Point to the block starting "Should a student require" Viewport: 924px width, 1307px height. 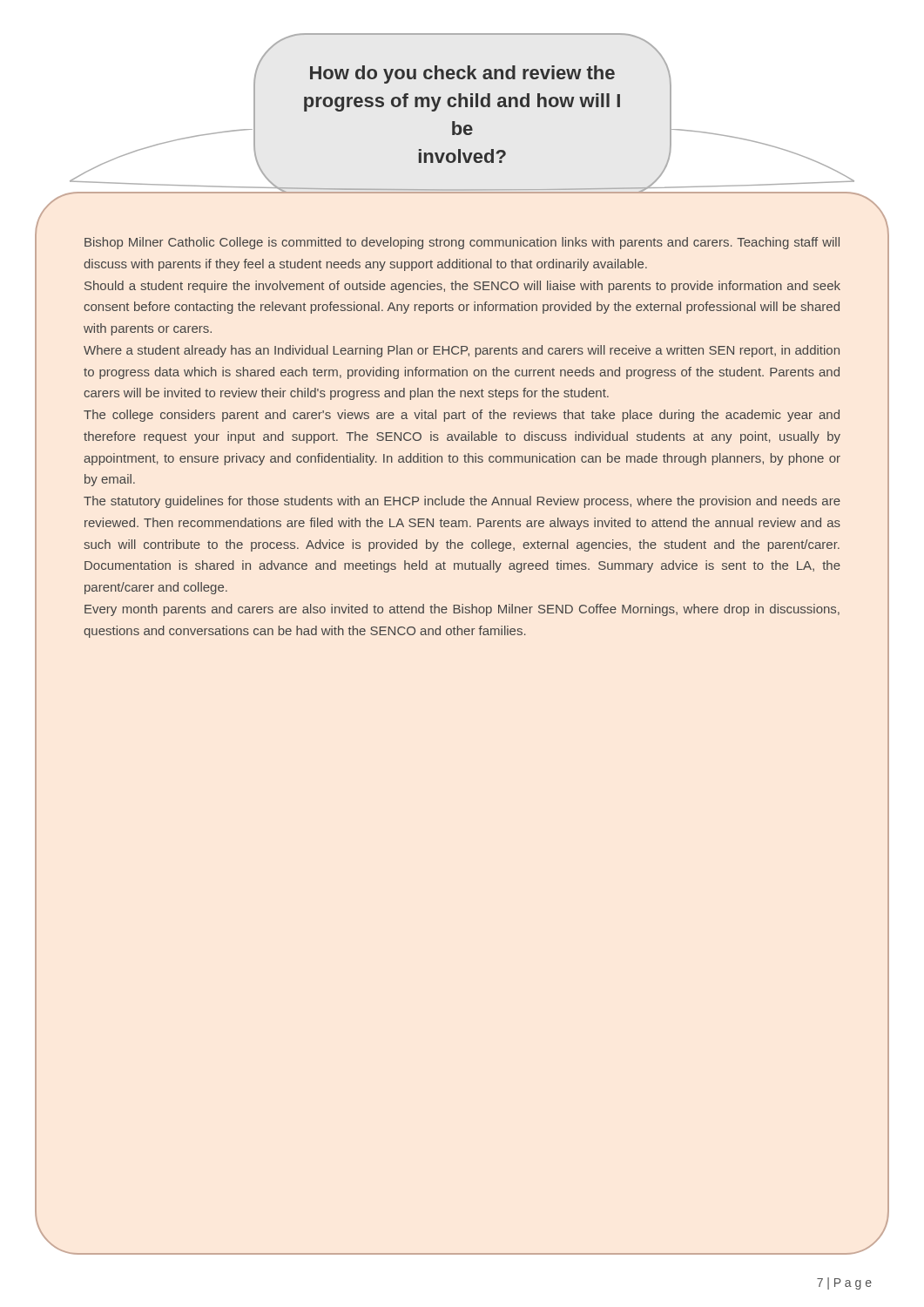click(x=462, y=307)
